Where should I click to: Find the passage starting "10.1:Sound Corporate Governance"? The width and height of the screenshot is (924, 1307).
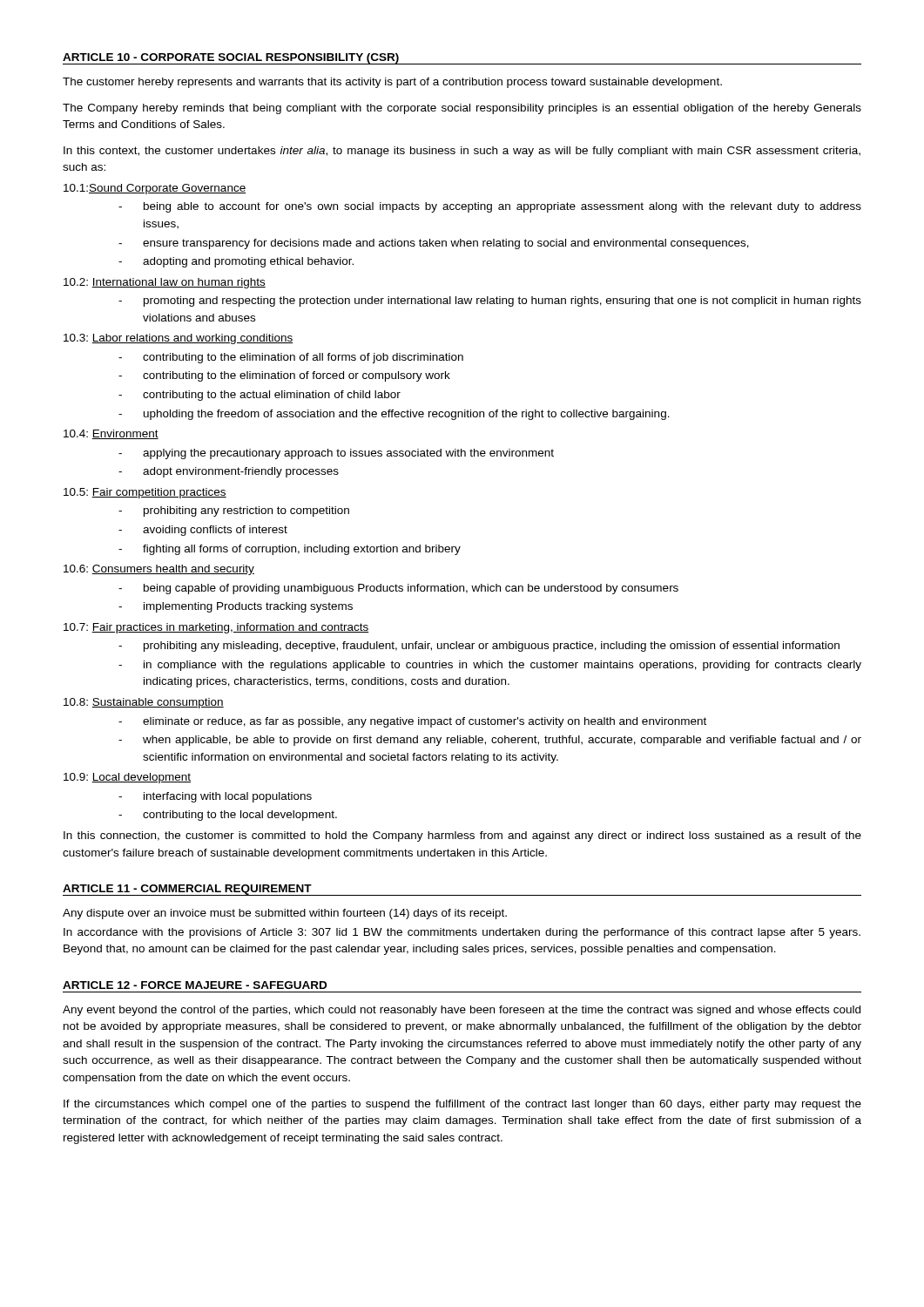[x=154, y=188]
